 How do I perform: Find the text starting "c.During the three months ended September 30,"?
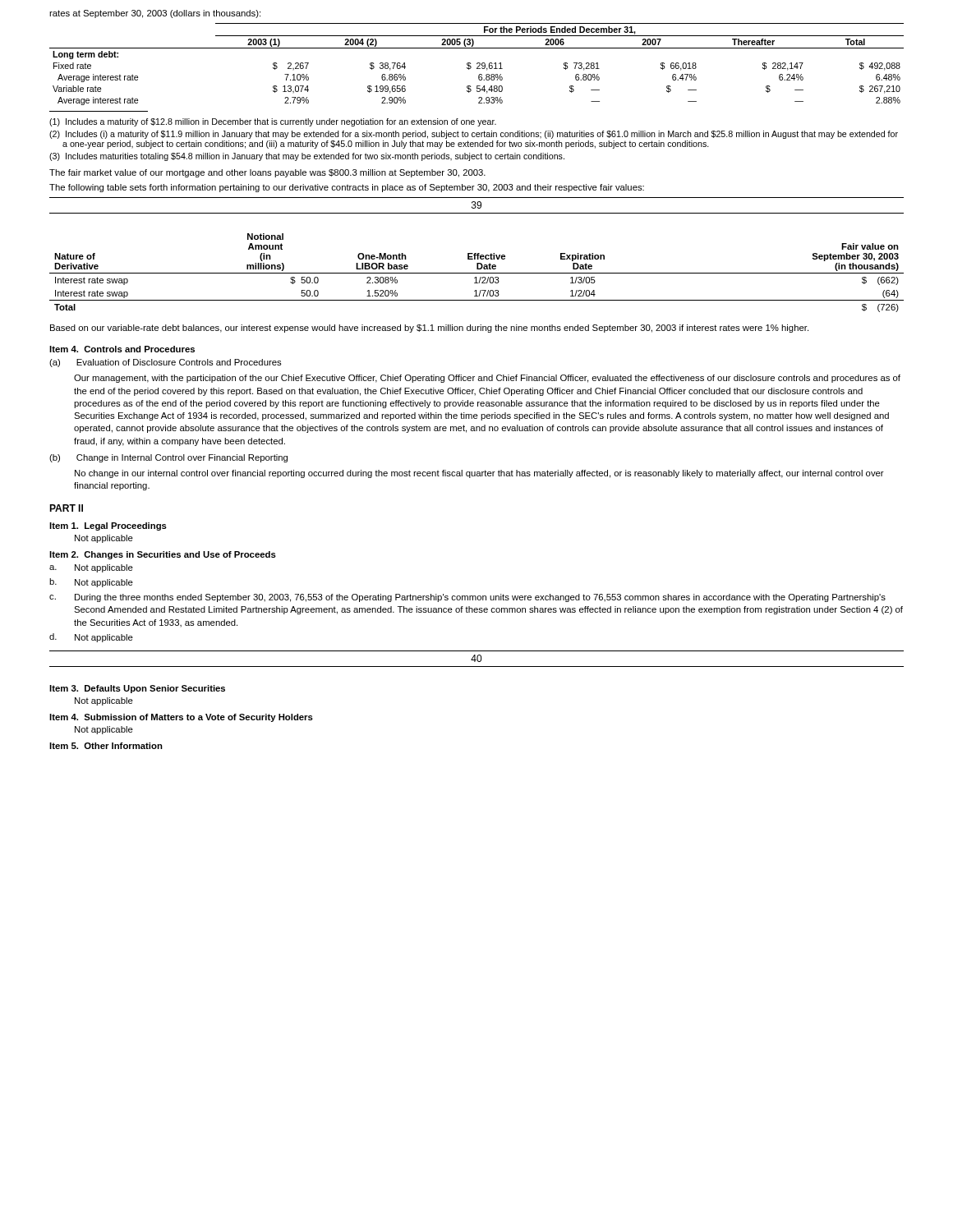point(476,610)
